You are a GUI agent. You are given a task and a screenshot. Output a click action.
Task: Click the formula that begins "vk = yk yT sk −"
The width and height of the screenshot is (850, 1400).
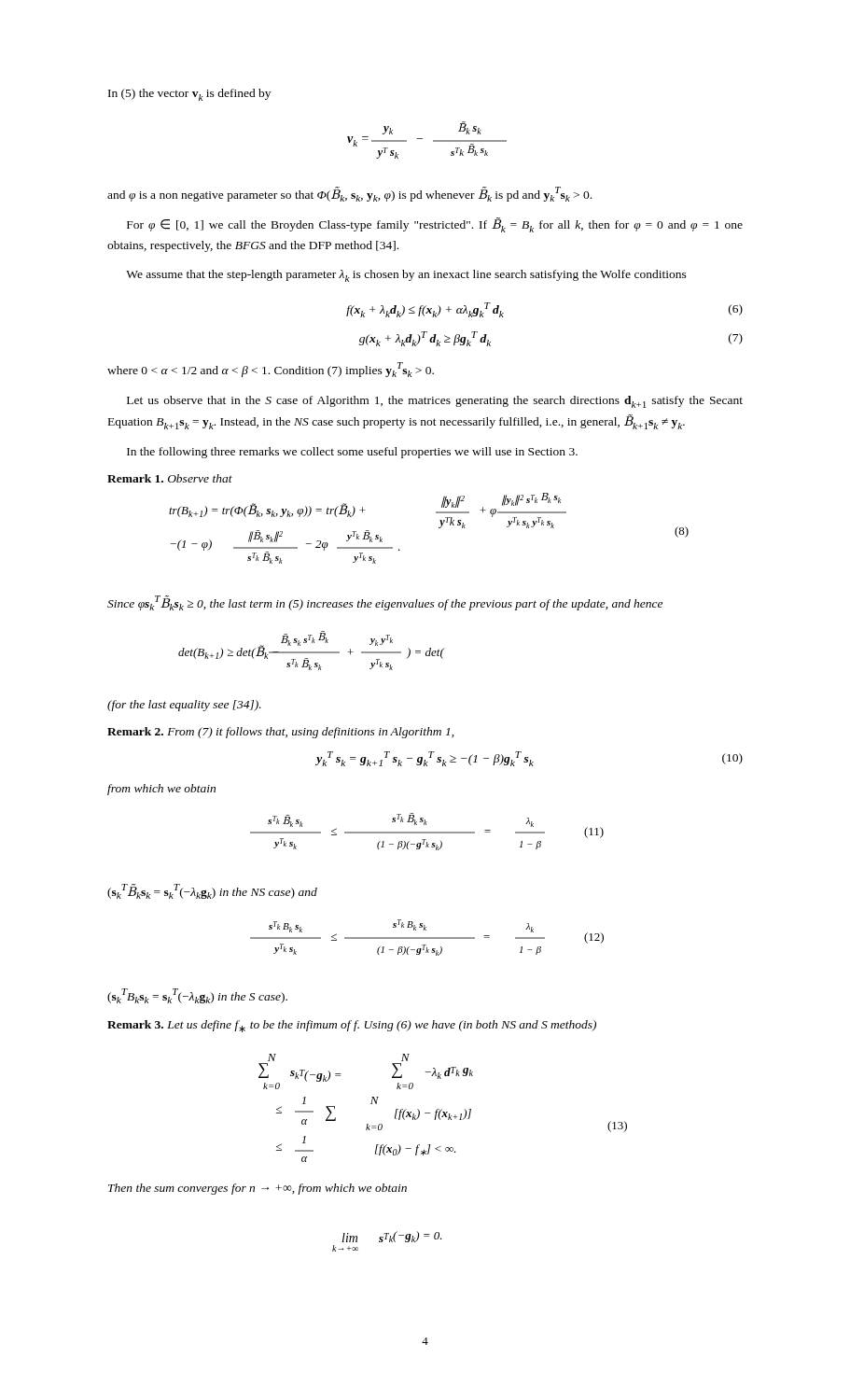pos(425,139)
